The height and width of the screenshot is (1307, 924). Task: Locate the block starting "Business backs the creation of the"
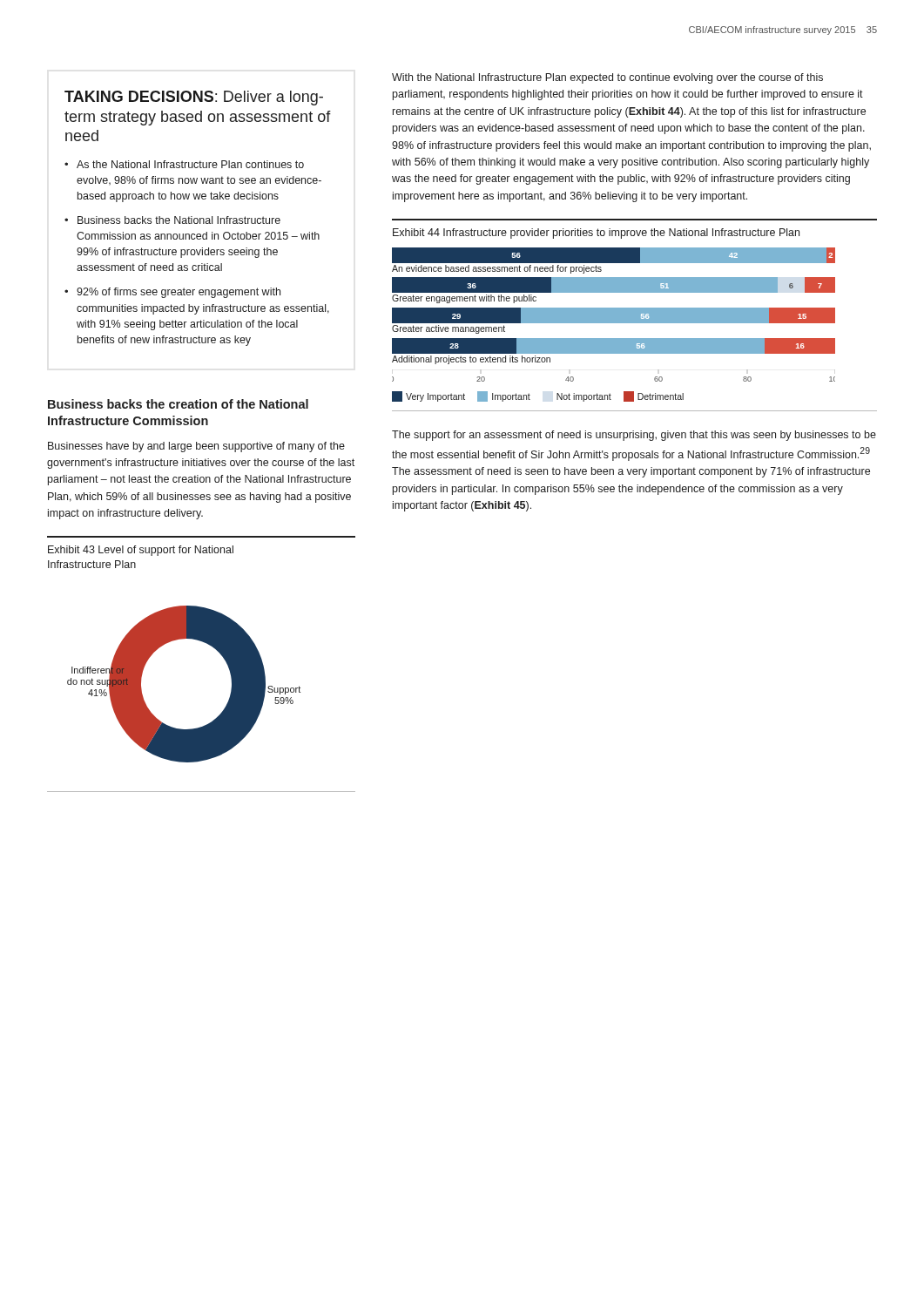(x=178, y=412)
